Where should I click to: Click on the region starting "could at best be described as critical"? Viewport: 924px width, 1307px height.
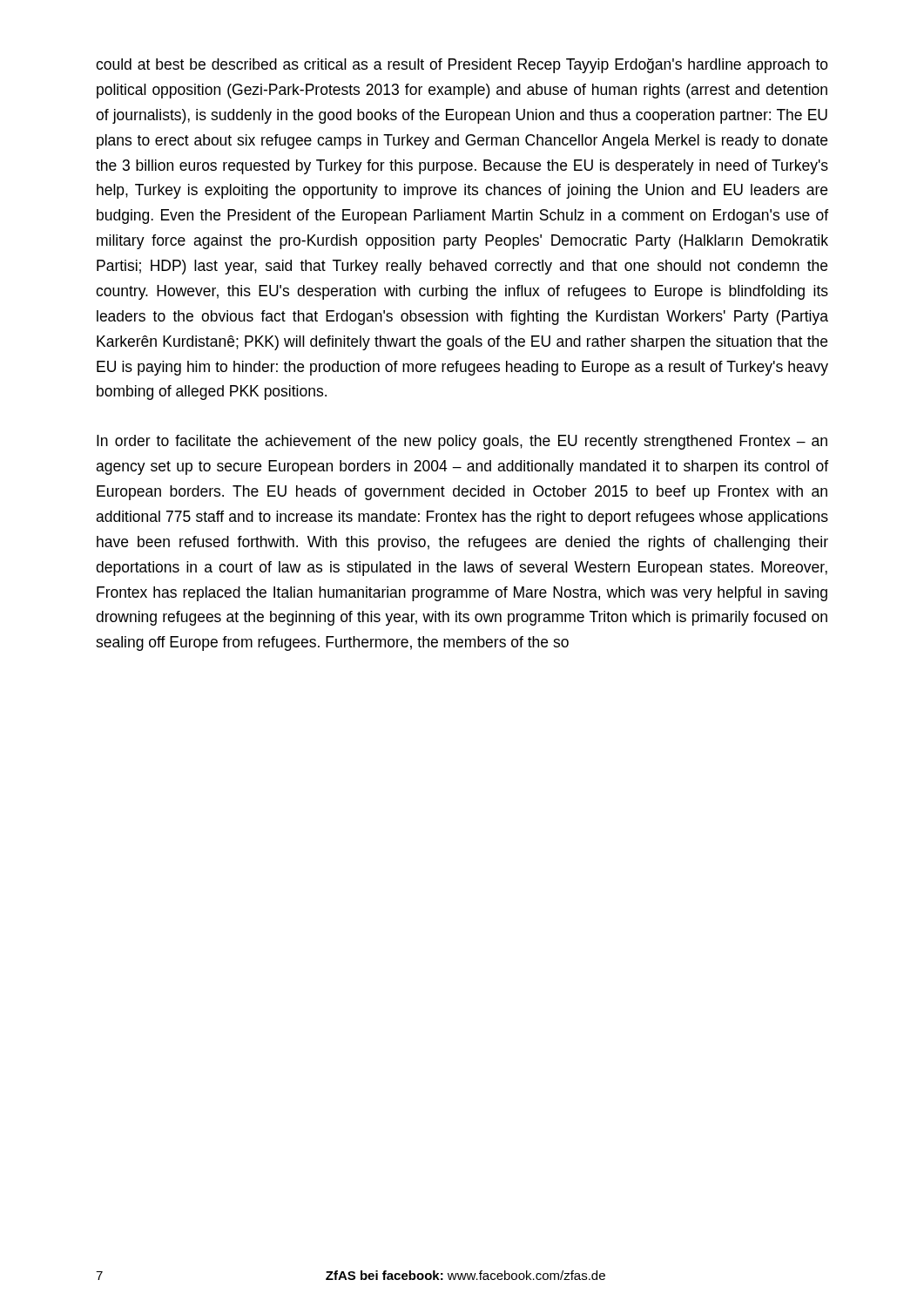pyautogui.click(x=462, y=228)
